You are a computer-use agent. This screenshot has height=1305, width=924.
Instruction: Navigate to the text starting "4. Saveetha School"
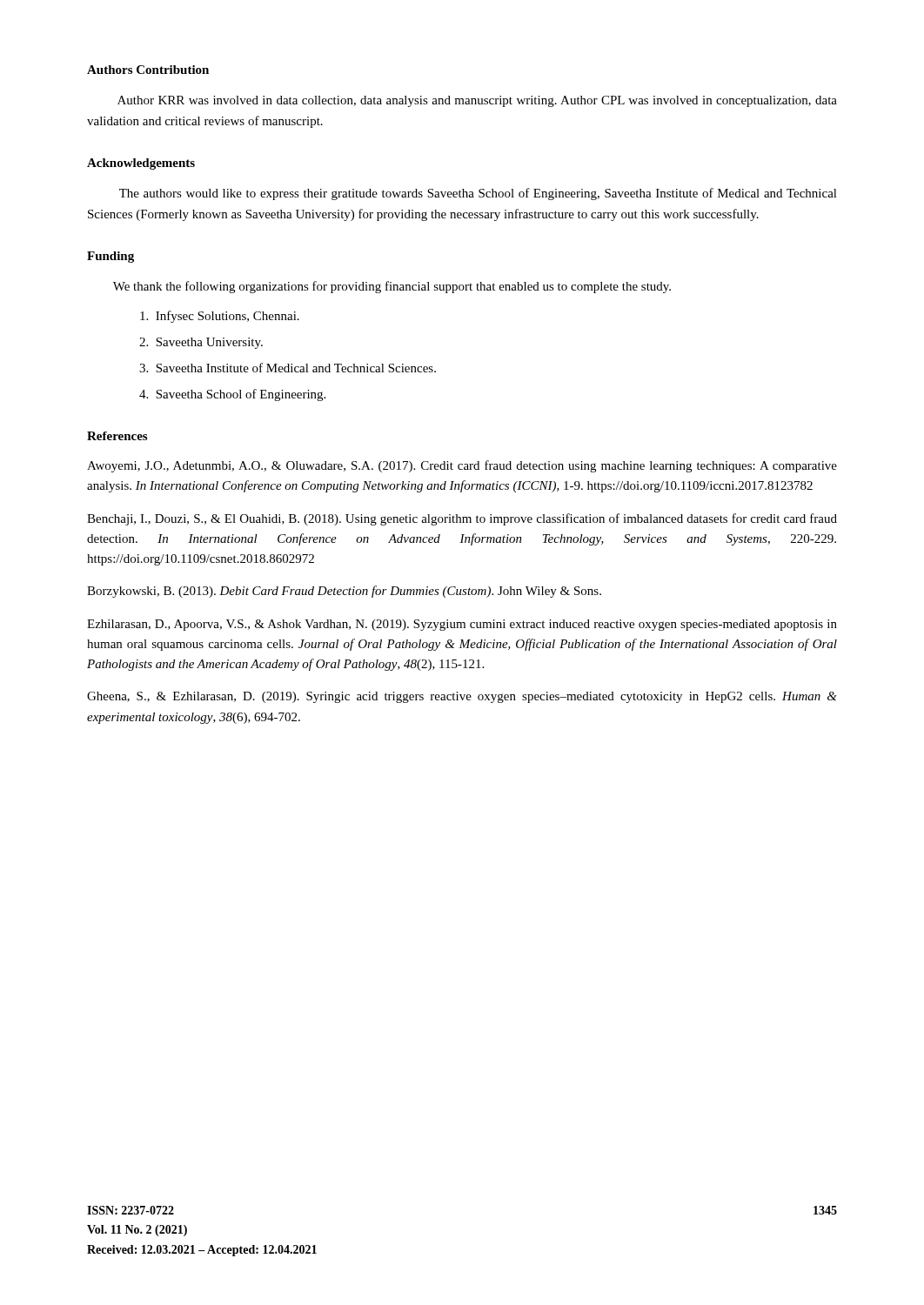[233, 394]
